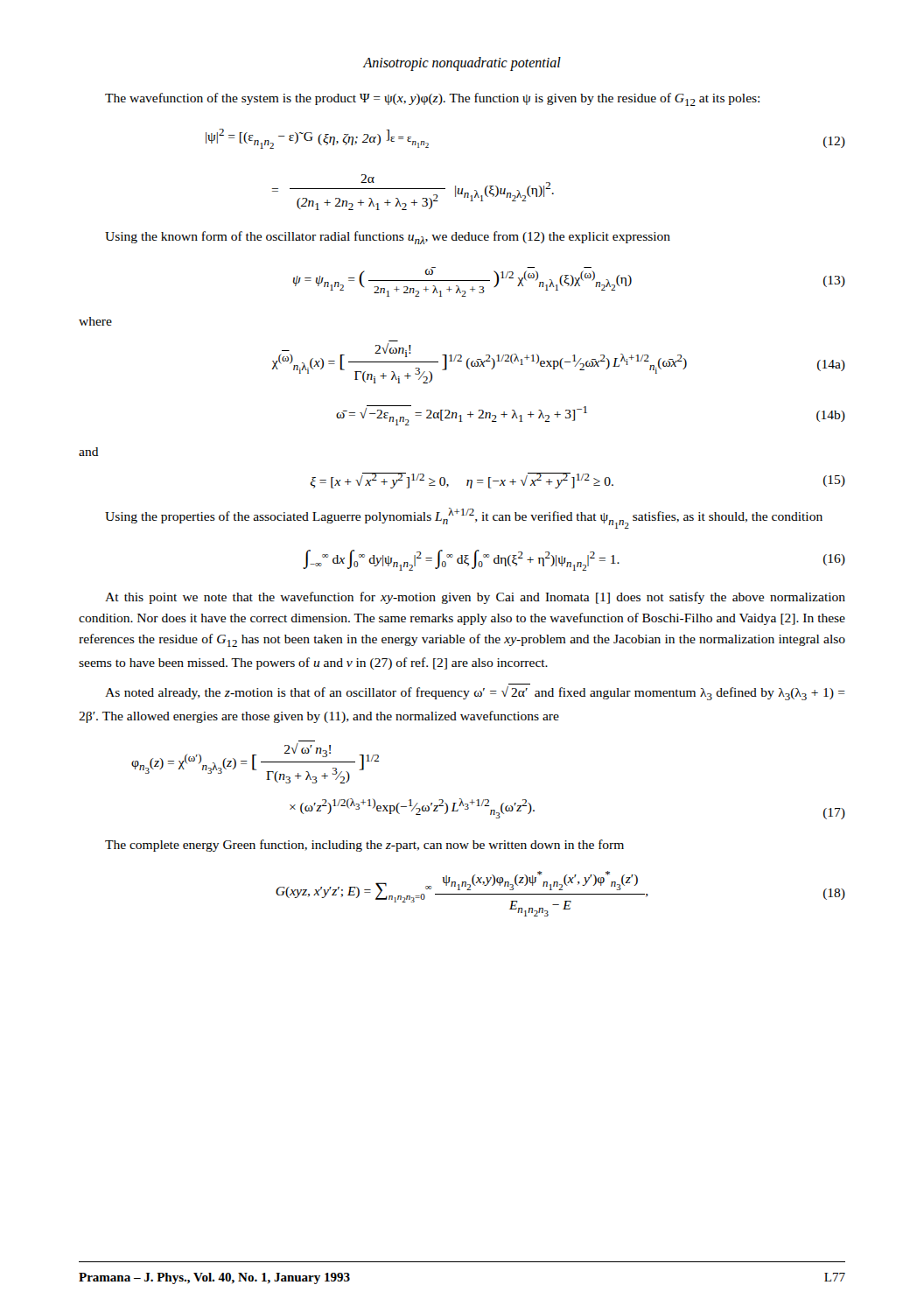
Task: Where is the formula that starts "ξ = [x + √"?
Action: tap(462, 480)
